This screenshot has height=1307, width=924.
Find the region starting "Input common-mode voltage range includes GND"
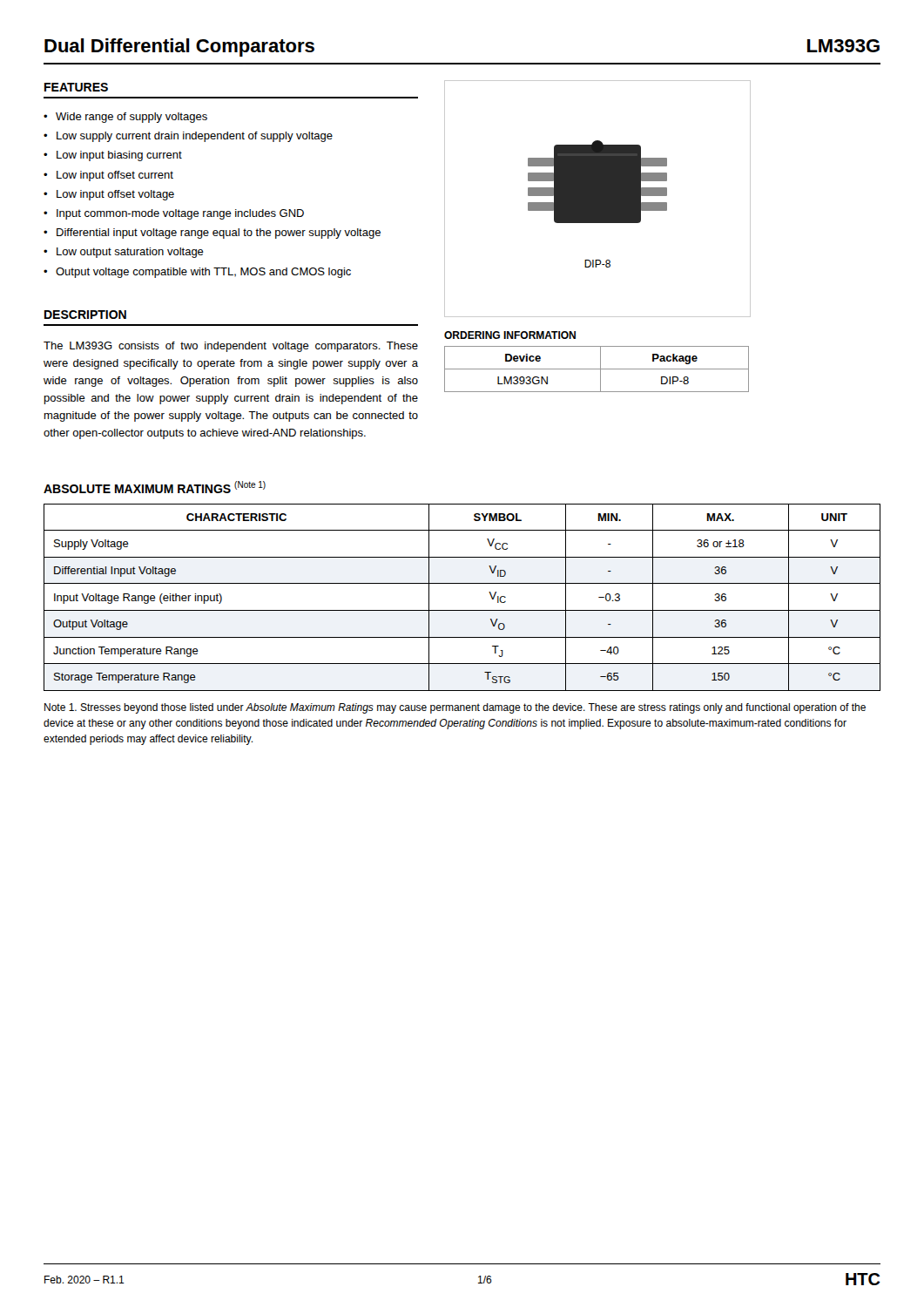[180, 213]
